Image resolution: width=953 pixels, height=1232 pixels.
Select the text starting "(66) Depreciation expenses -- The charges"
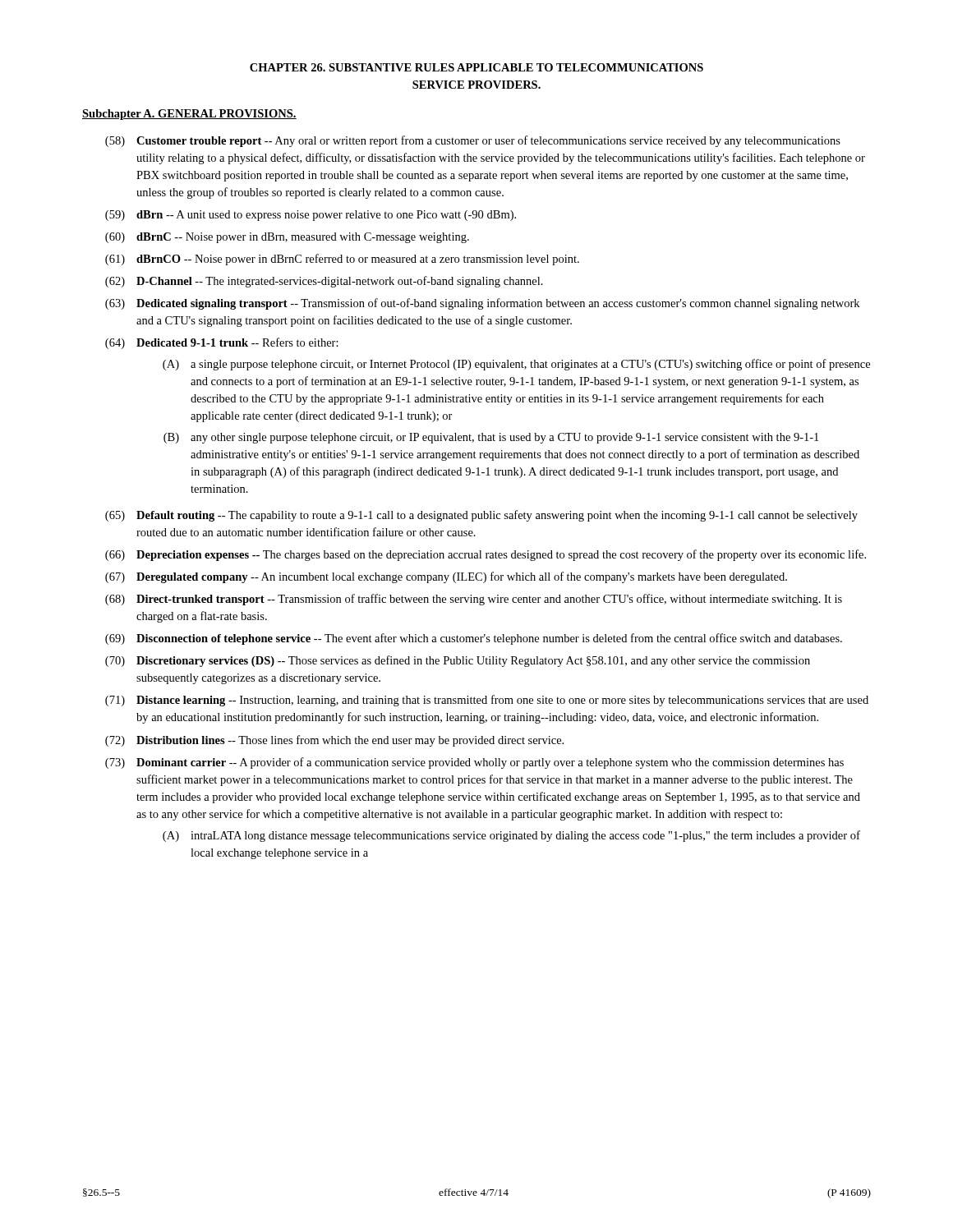[x=476, y=555]
